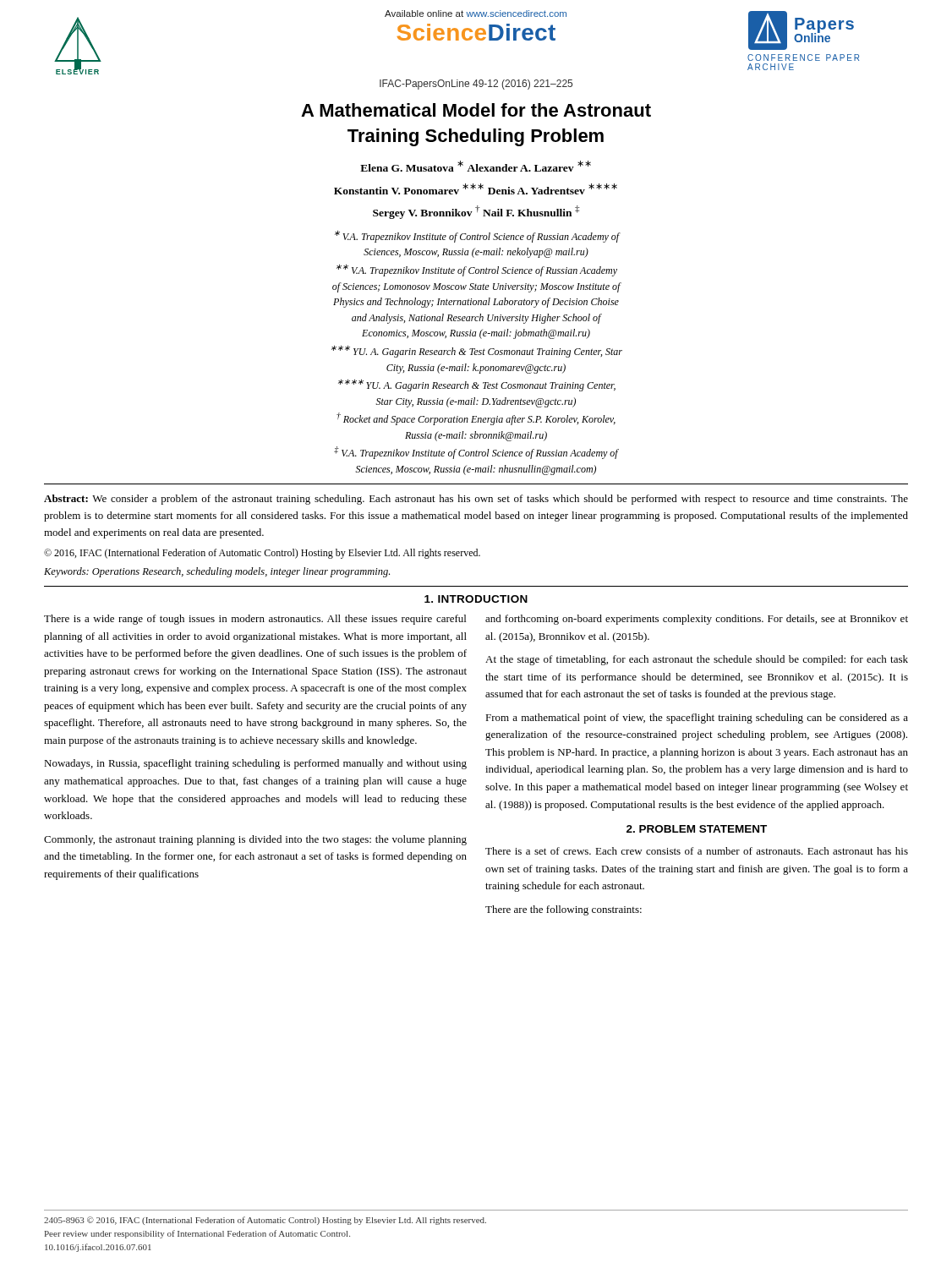Select the text block with the text "Elena G. Musatova ∗ Alexander"
Image resolution: width=952 pixels, height=1268 pixels.
pyautogui.click(x=476, y=188)
